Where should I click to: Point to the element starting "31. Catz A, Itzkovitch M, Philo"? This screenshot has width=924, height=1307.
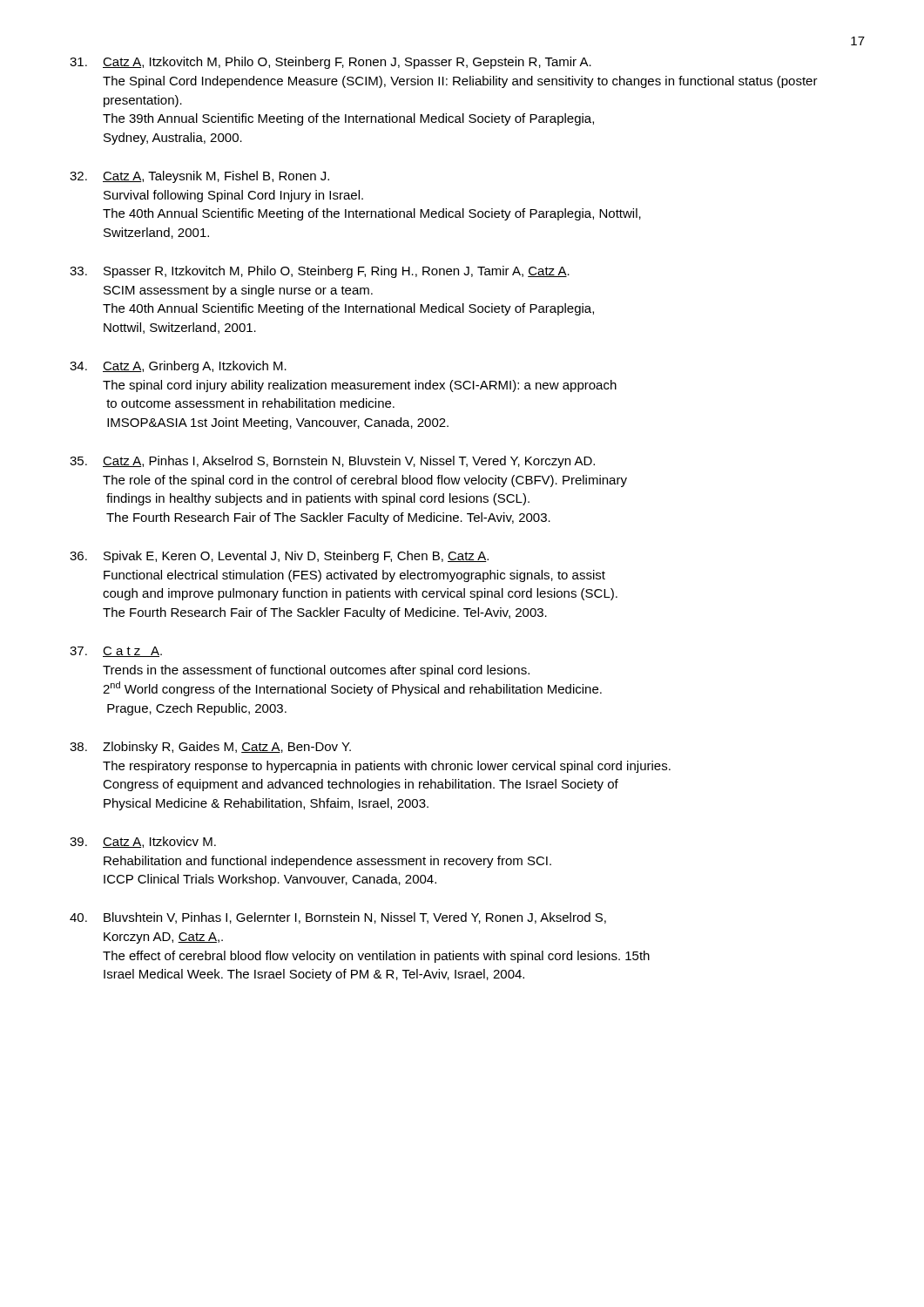tap(330, 63)
